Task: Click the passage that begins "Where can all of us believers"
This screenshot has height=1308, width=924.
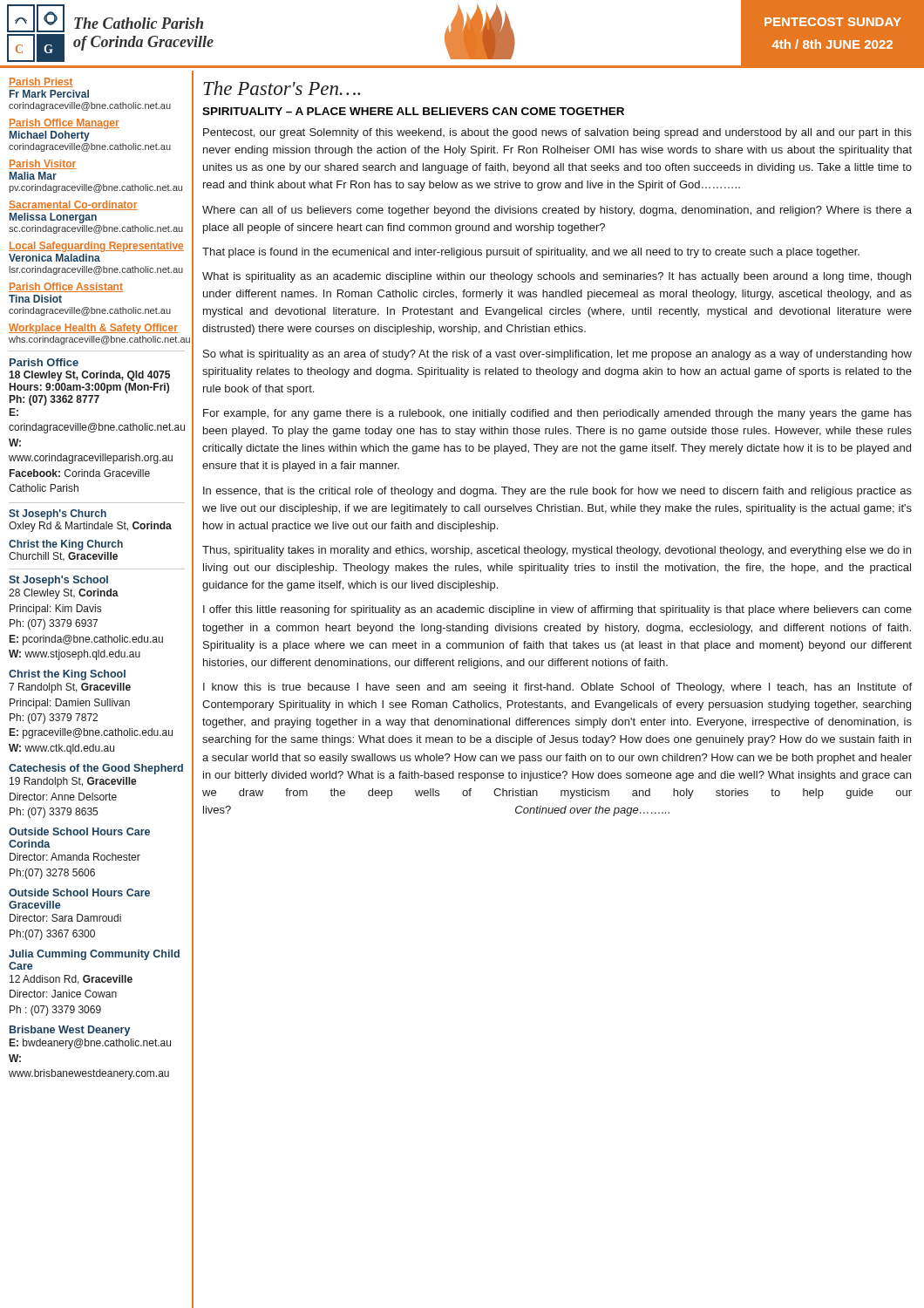Action: click(x=557, y=218)
